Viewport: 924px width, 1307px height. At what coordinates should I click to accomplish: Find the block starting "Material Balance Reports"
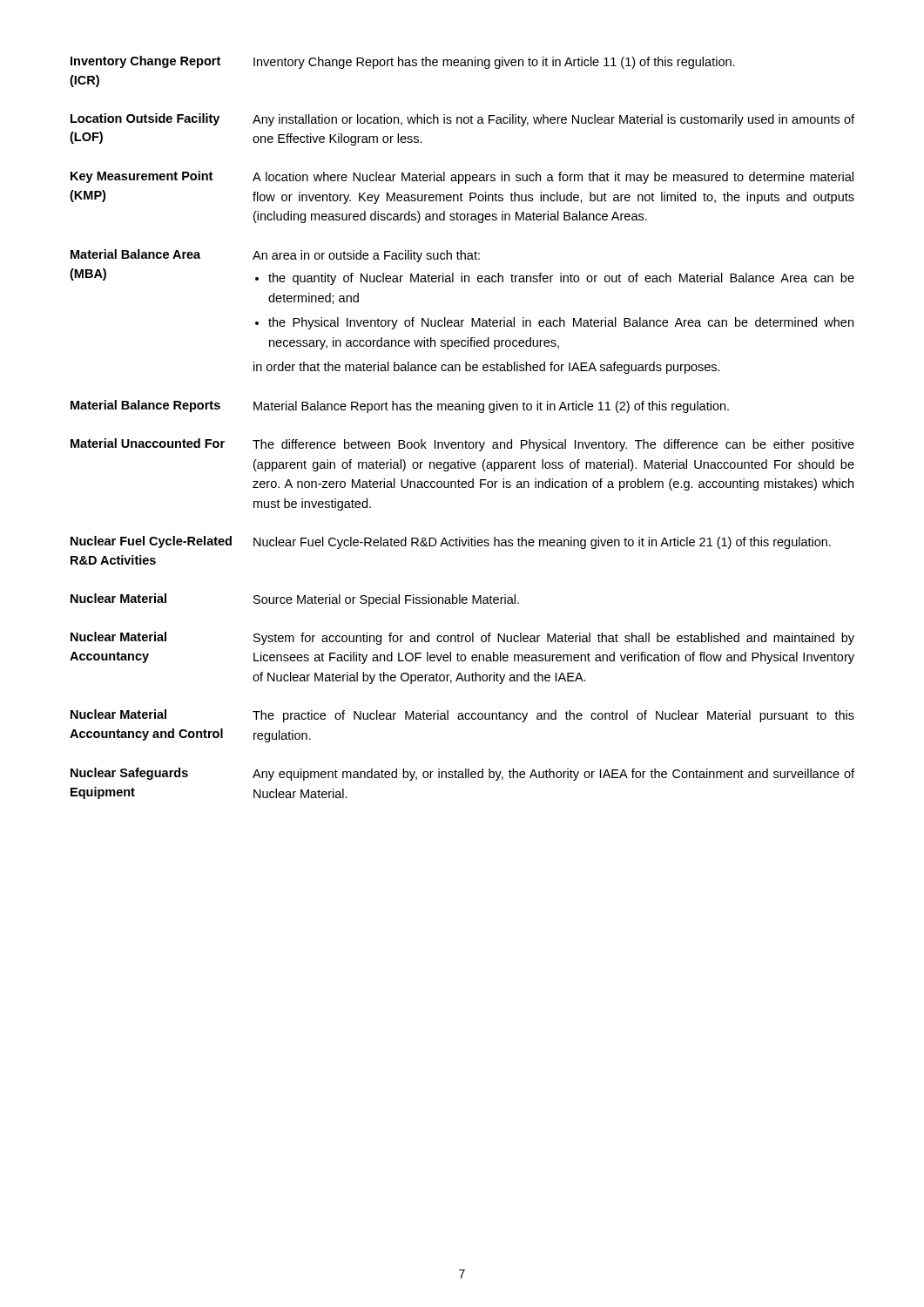click(145, 405)
